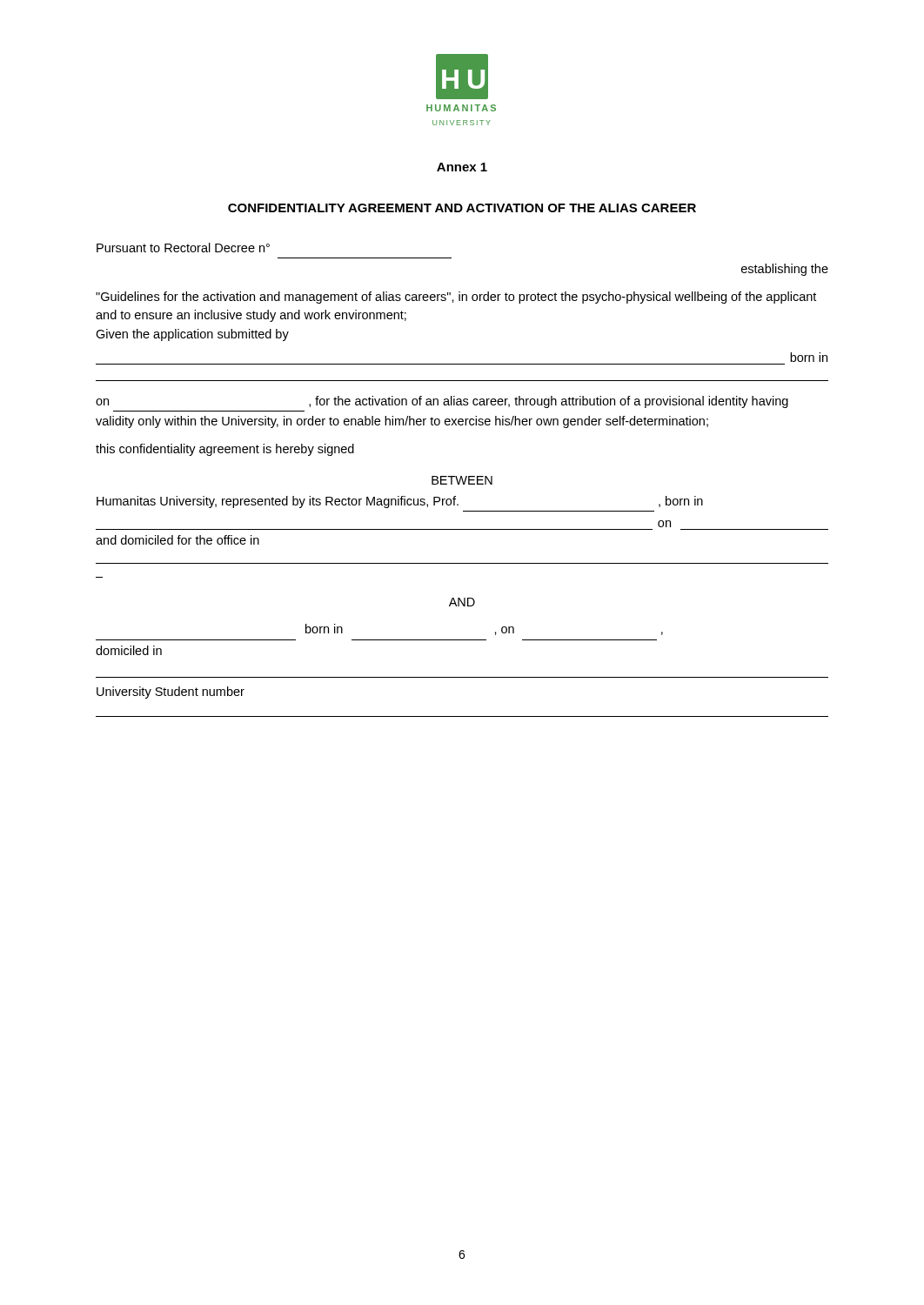Where is the passage that starts "Pursuant to Rectoral Decree n°"?
Viewport: 924px width, 1305px height.
tap(462, 260)
